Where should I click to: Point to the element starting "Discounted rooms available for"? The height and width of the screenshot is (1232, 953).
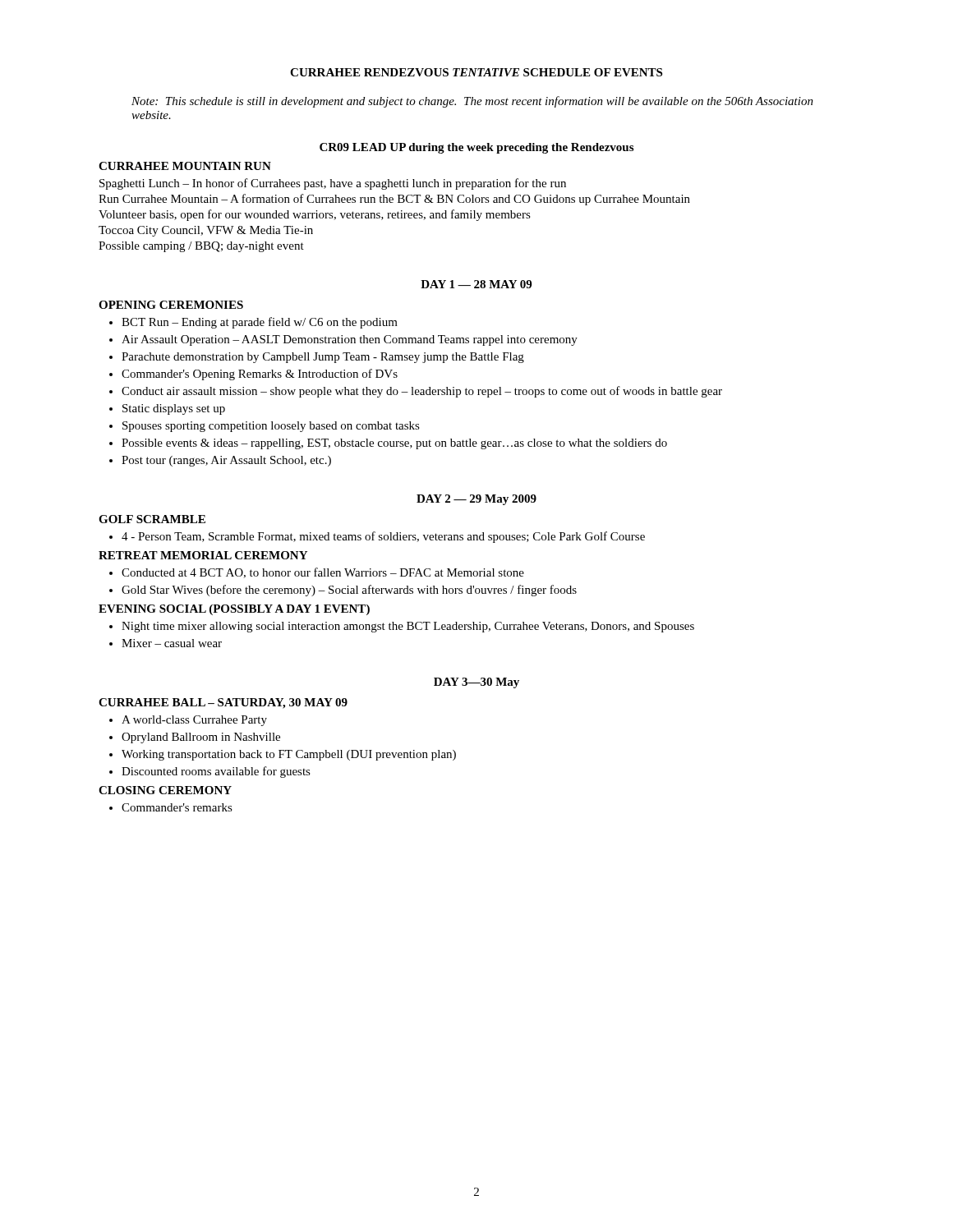pyautogui.click(x=210, y=772)
